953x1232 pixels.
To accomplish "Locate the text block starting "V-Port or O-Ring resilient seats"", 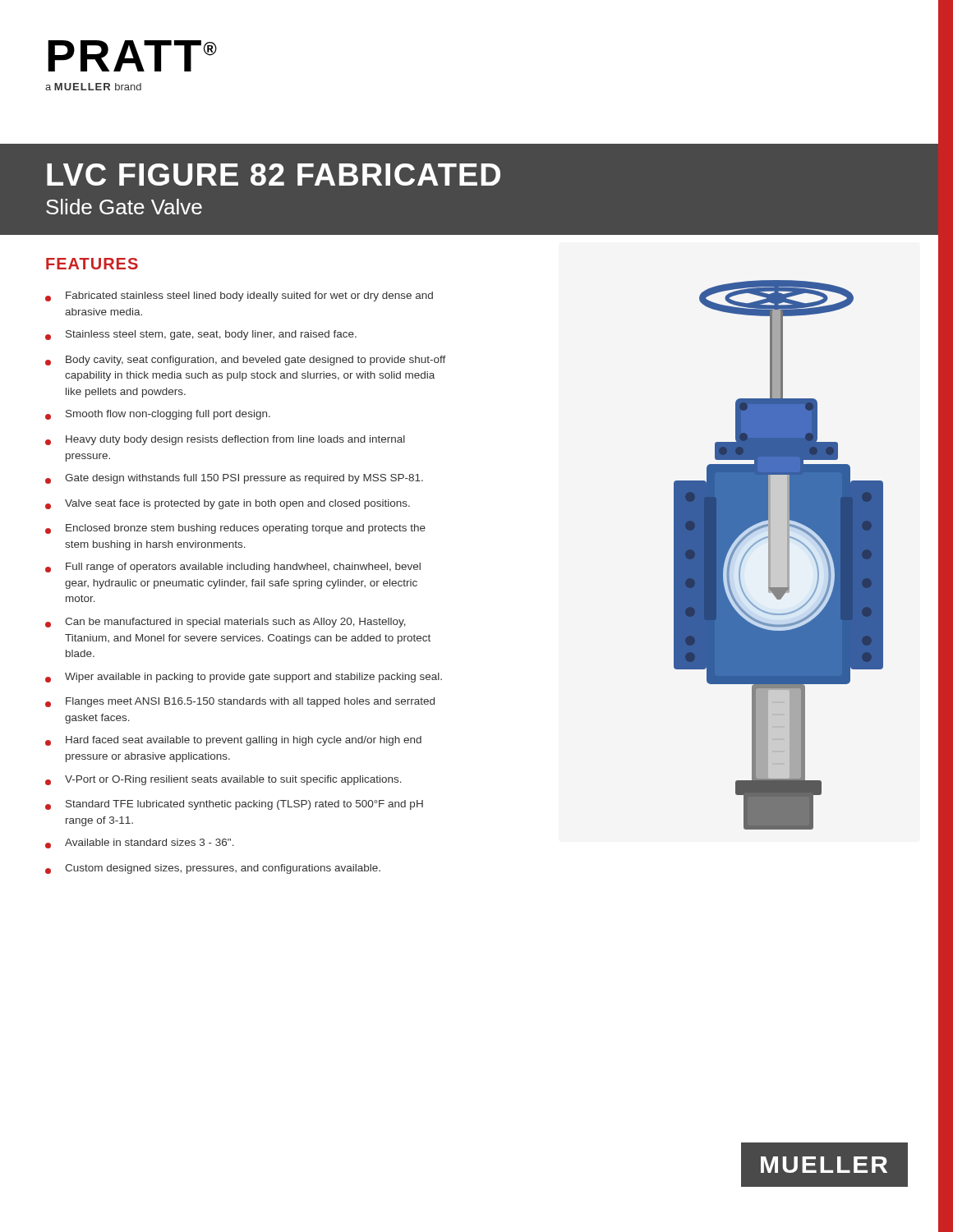I will (246, 780).
